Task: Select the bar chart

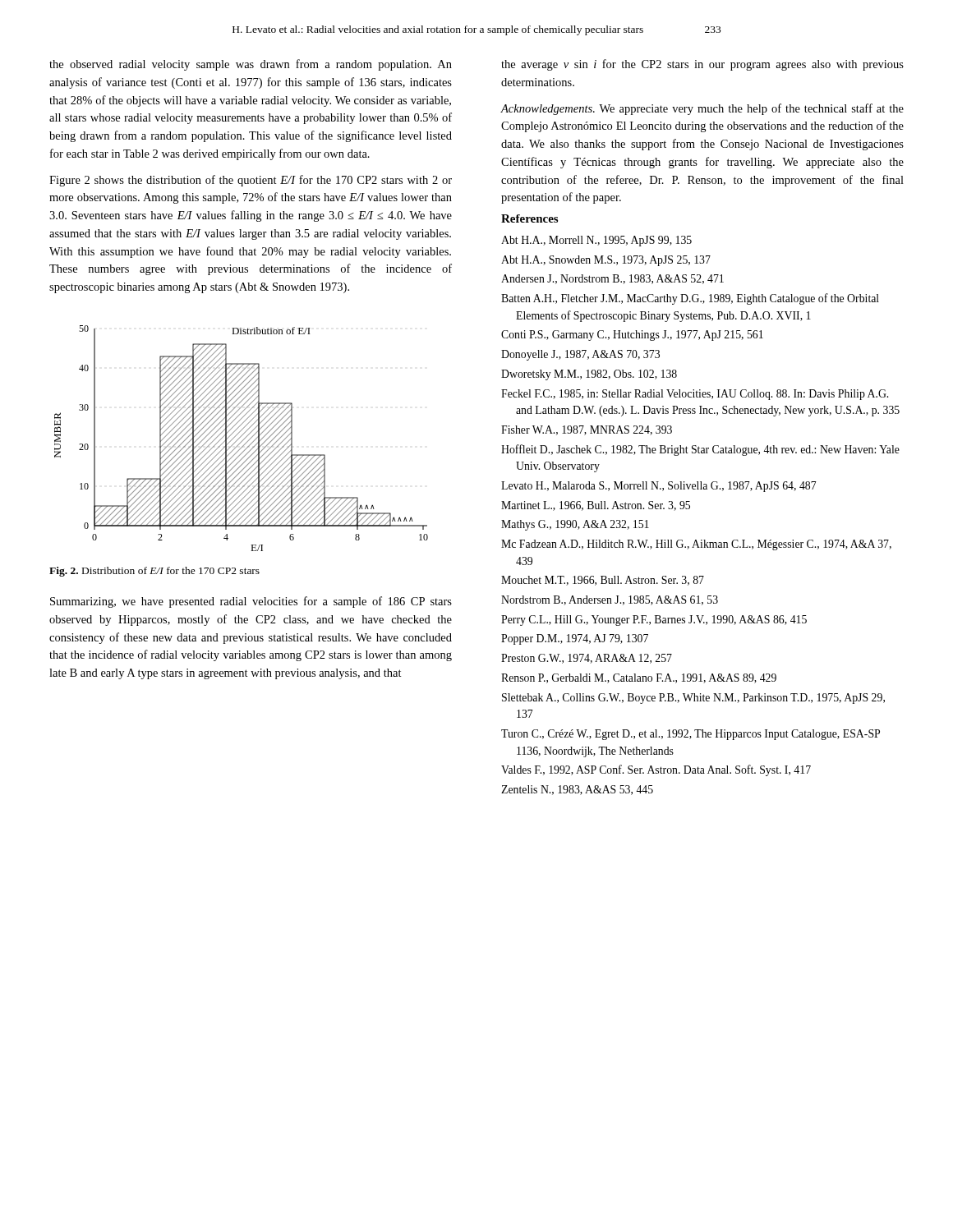Action: 251,433
